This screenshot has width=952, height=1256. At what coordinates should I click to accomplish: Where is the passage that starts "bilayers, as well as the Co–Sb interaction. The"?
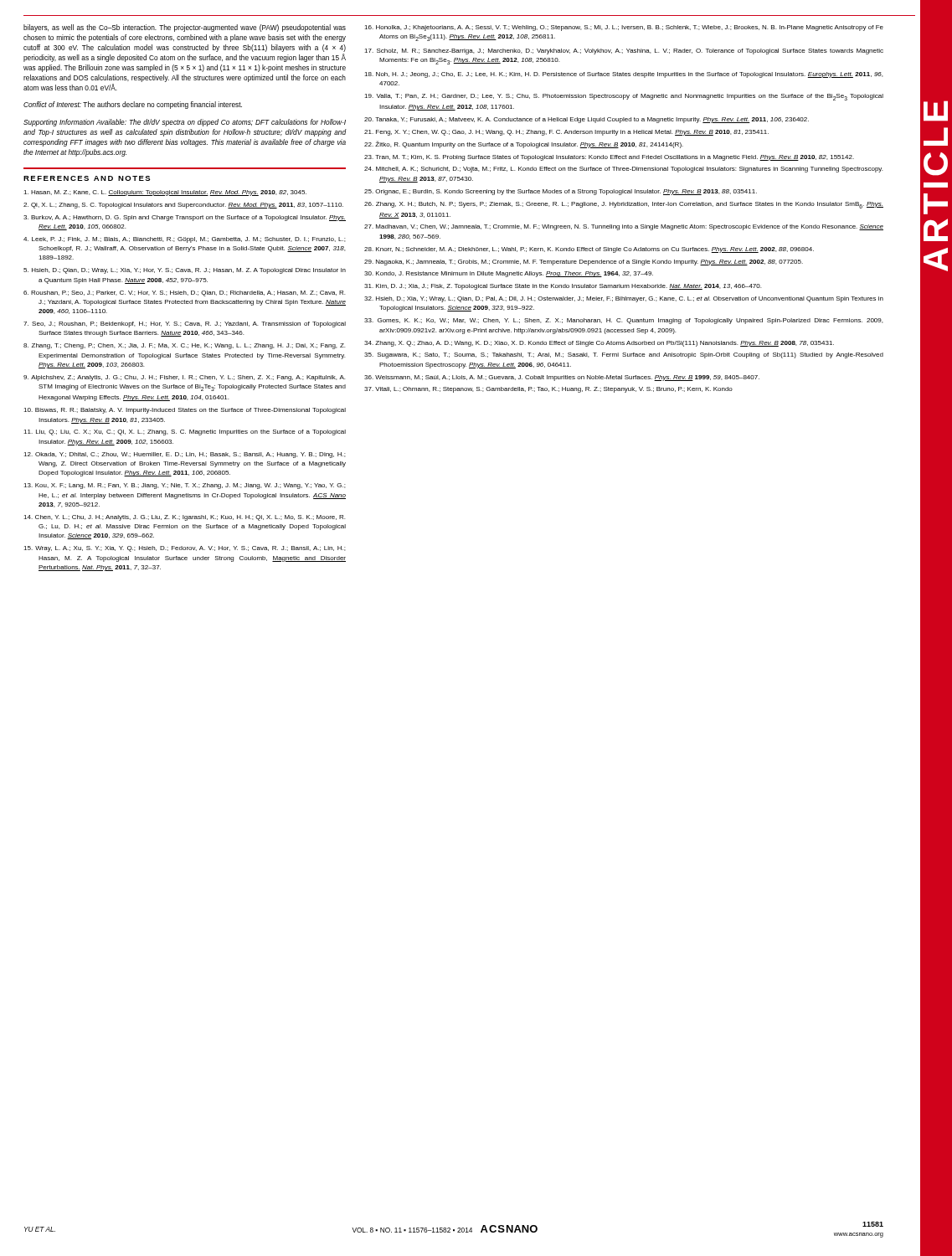185,58
